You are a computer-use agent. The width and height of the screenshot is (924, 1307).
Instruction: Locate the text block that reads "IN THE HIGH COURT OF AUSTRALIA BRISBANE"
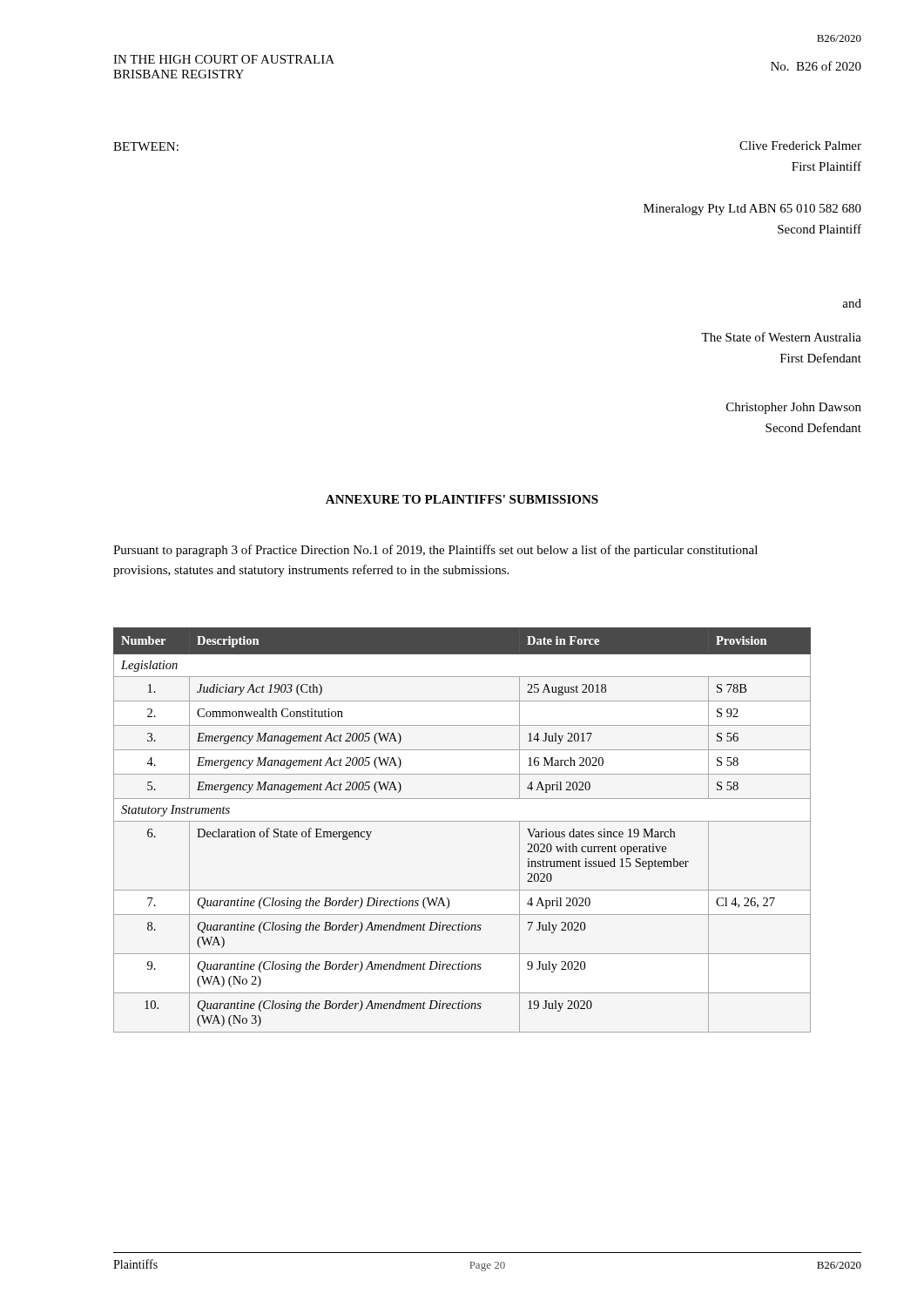[x=224, y=67]
